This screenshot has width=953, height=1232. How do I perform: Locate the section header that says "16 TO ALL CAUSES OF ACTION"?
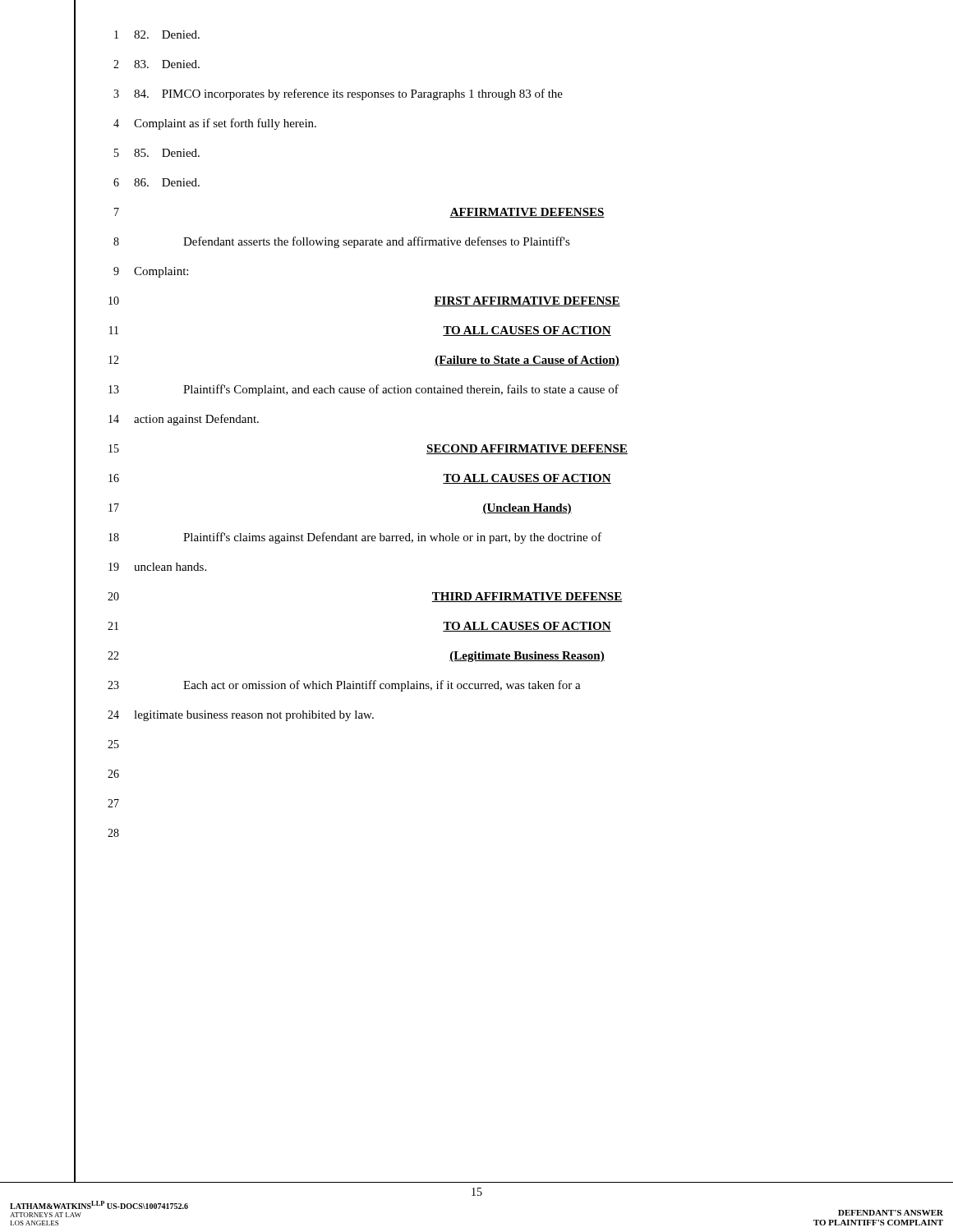(x=497, y=478)
